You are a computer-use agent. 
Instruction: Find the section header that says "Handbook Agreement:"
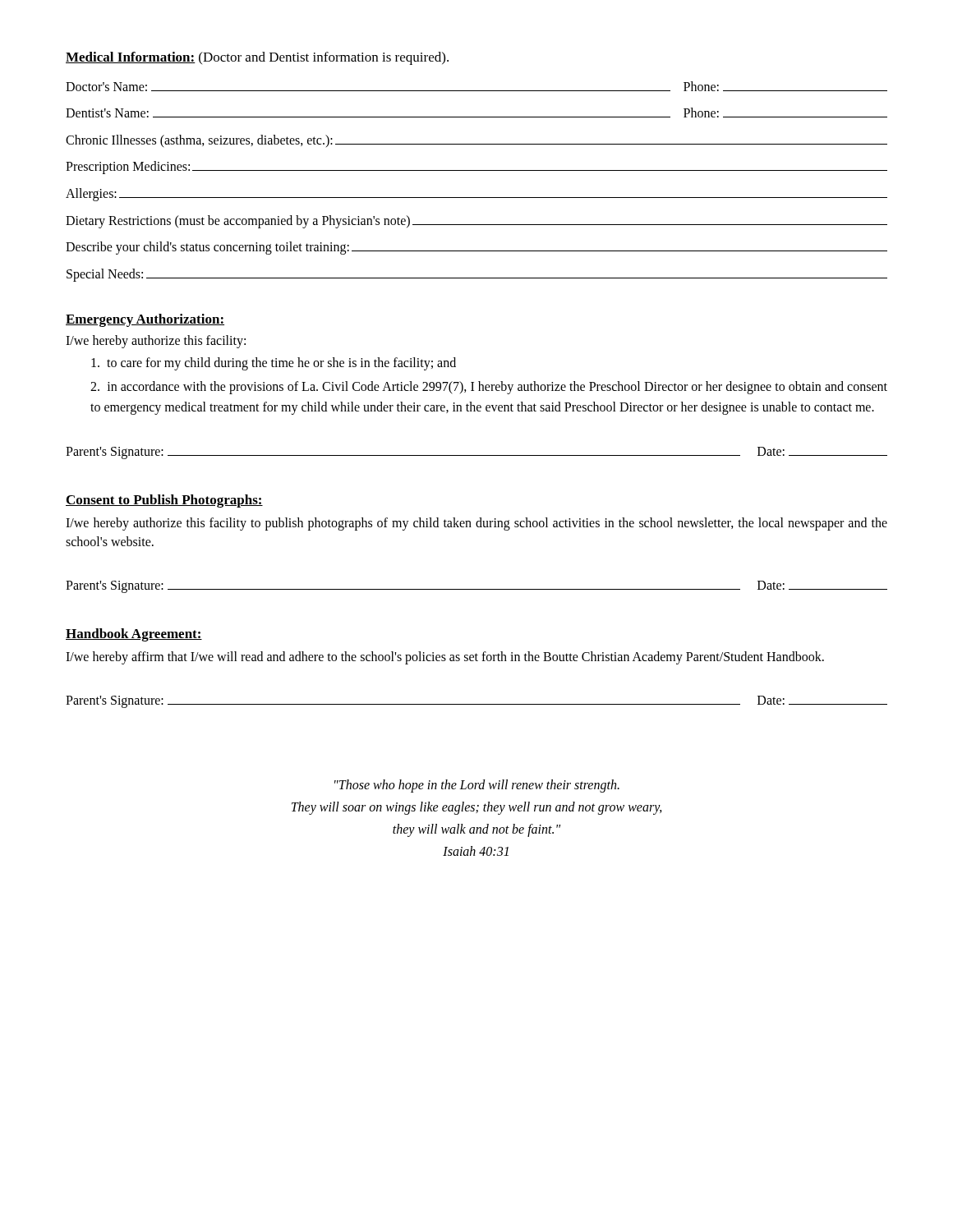pos(134,634)
